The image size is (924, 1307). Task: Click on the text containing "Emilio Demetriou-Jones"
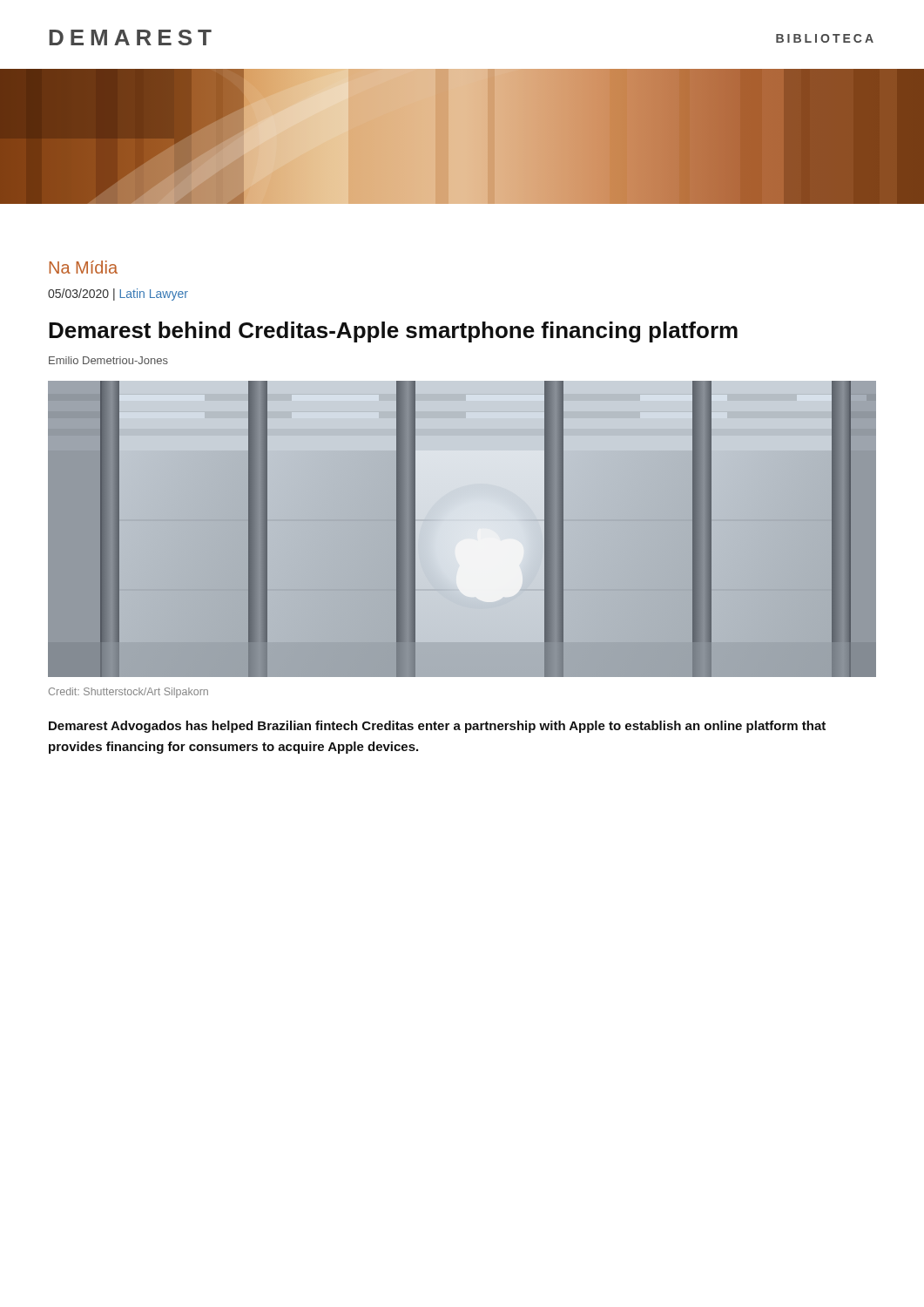click(x=108, y=360)
